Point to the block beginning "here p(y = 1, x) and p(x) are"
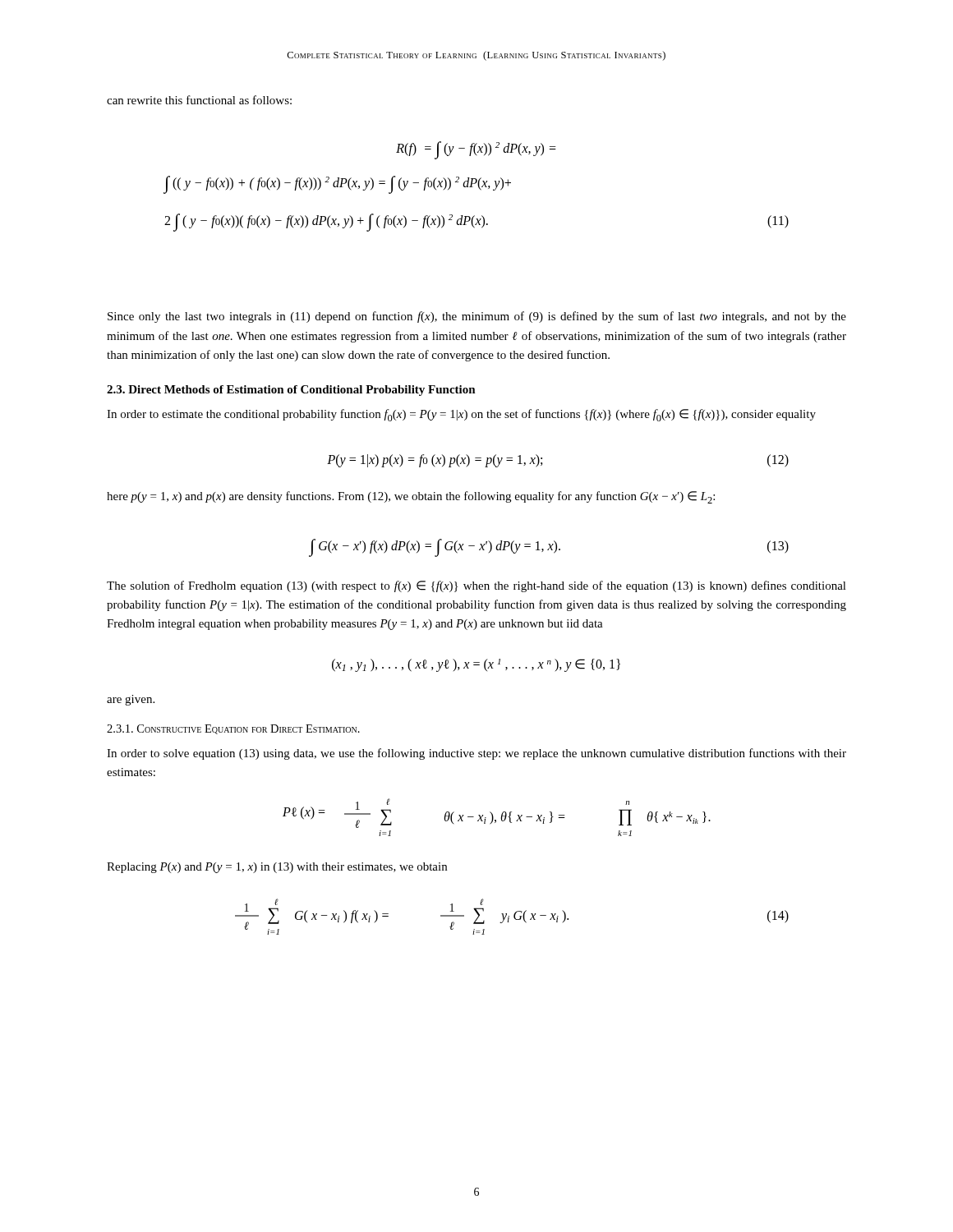 411,498
